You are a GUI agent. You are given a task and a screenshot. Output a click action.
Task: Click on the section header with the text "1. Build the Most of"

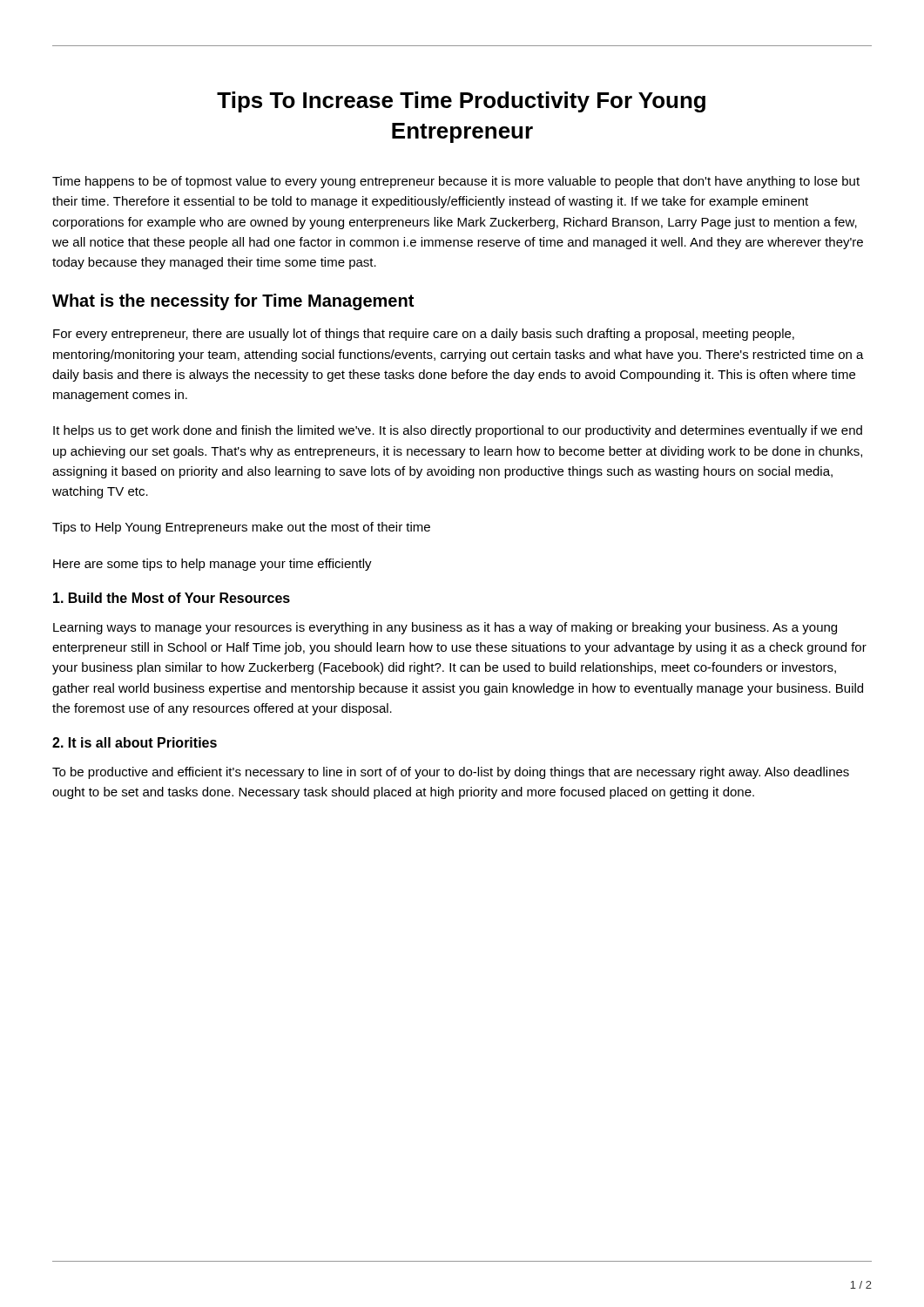point(171,598)
